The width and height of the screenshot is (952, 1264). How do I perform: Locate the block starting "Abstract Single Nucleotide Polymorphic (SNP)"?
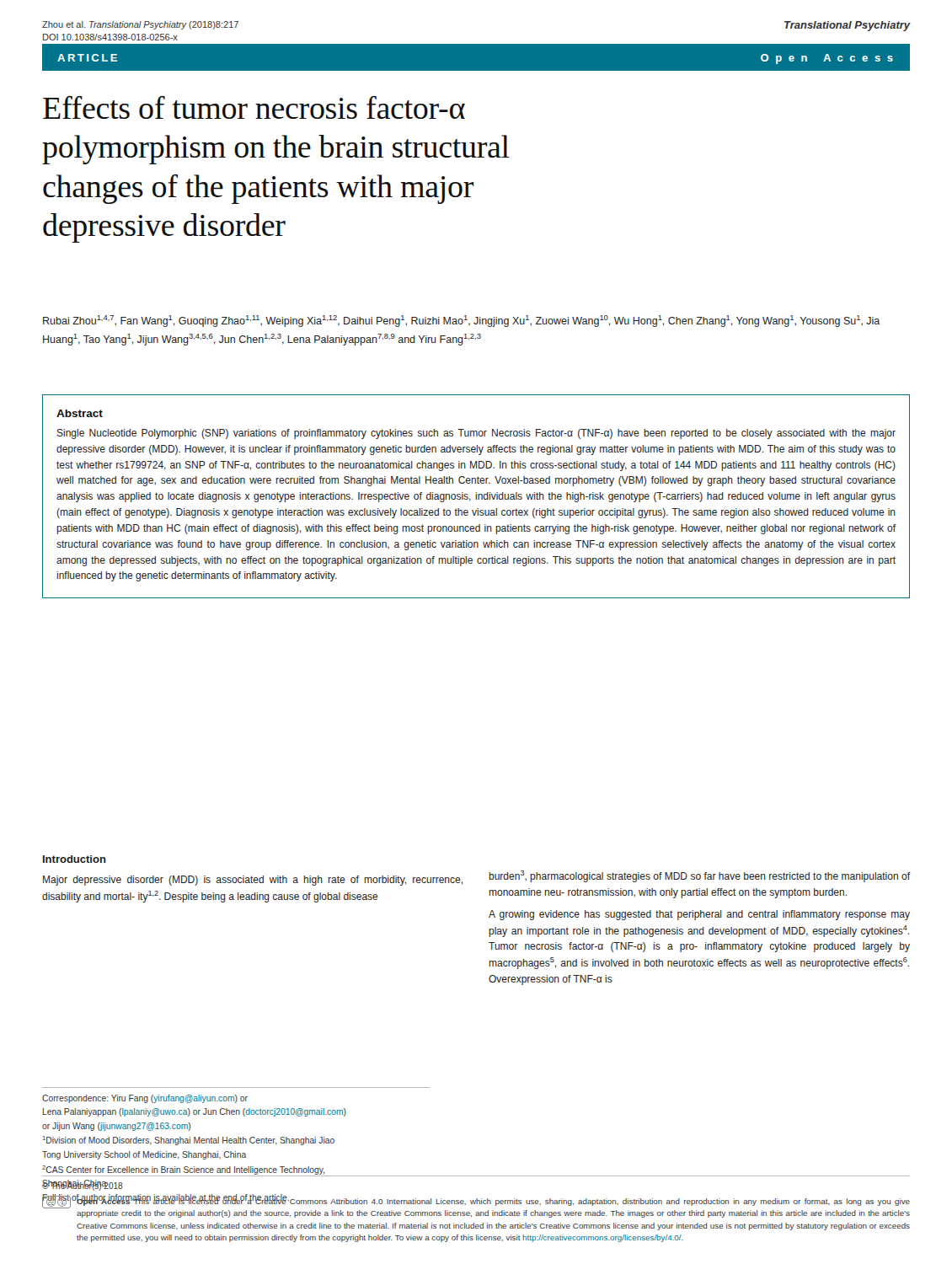pyautogui.click(x=476, y=496)
